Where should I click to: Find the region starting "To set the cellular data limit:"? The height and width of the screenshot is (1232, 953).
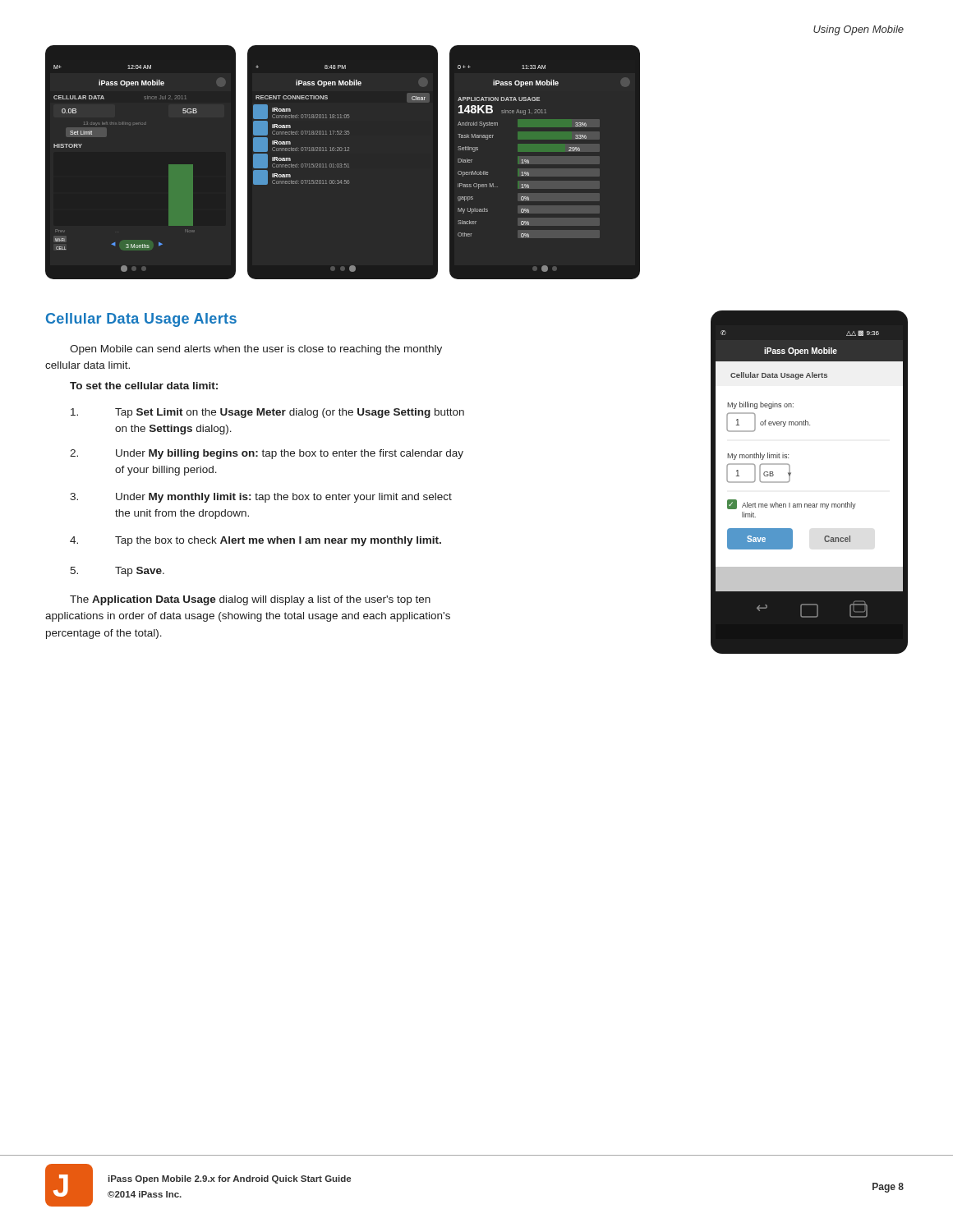coord(144,386)
